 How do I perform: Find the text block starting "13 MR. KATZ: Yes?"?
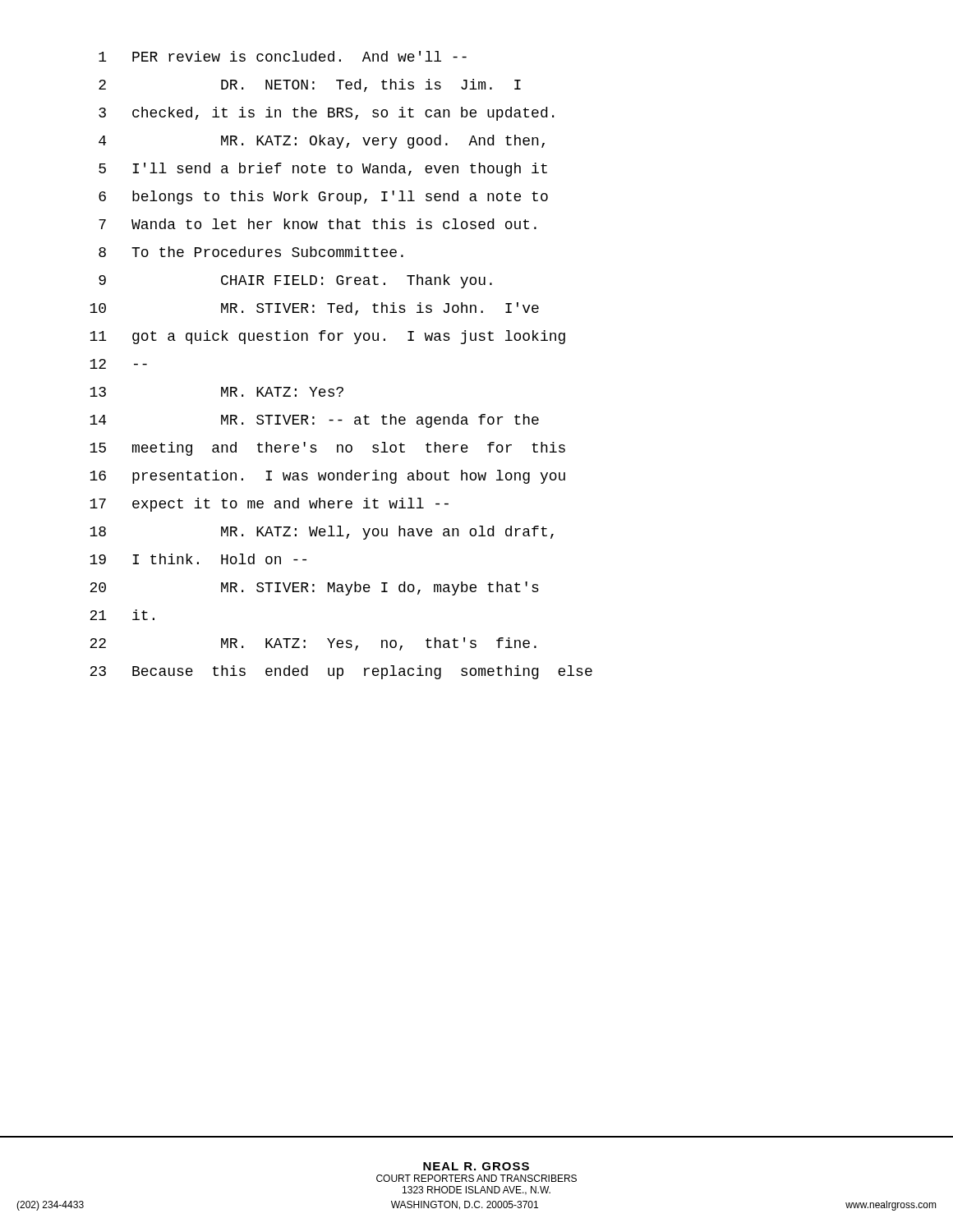[x=93, y=391]
